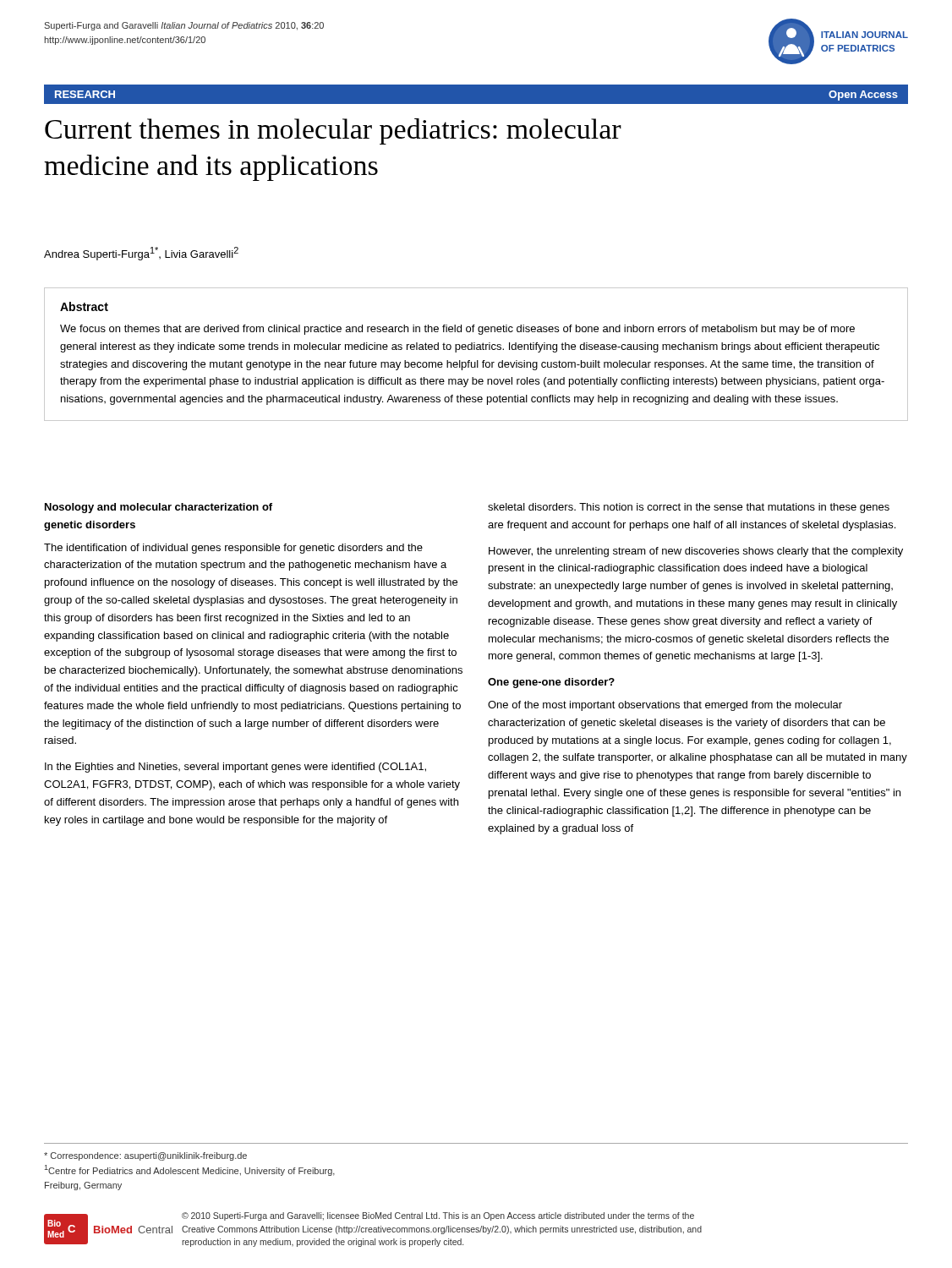
Task: Find the block starting "The identification of individual"
Action: point(253,644)
